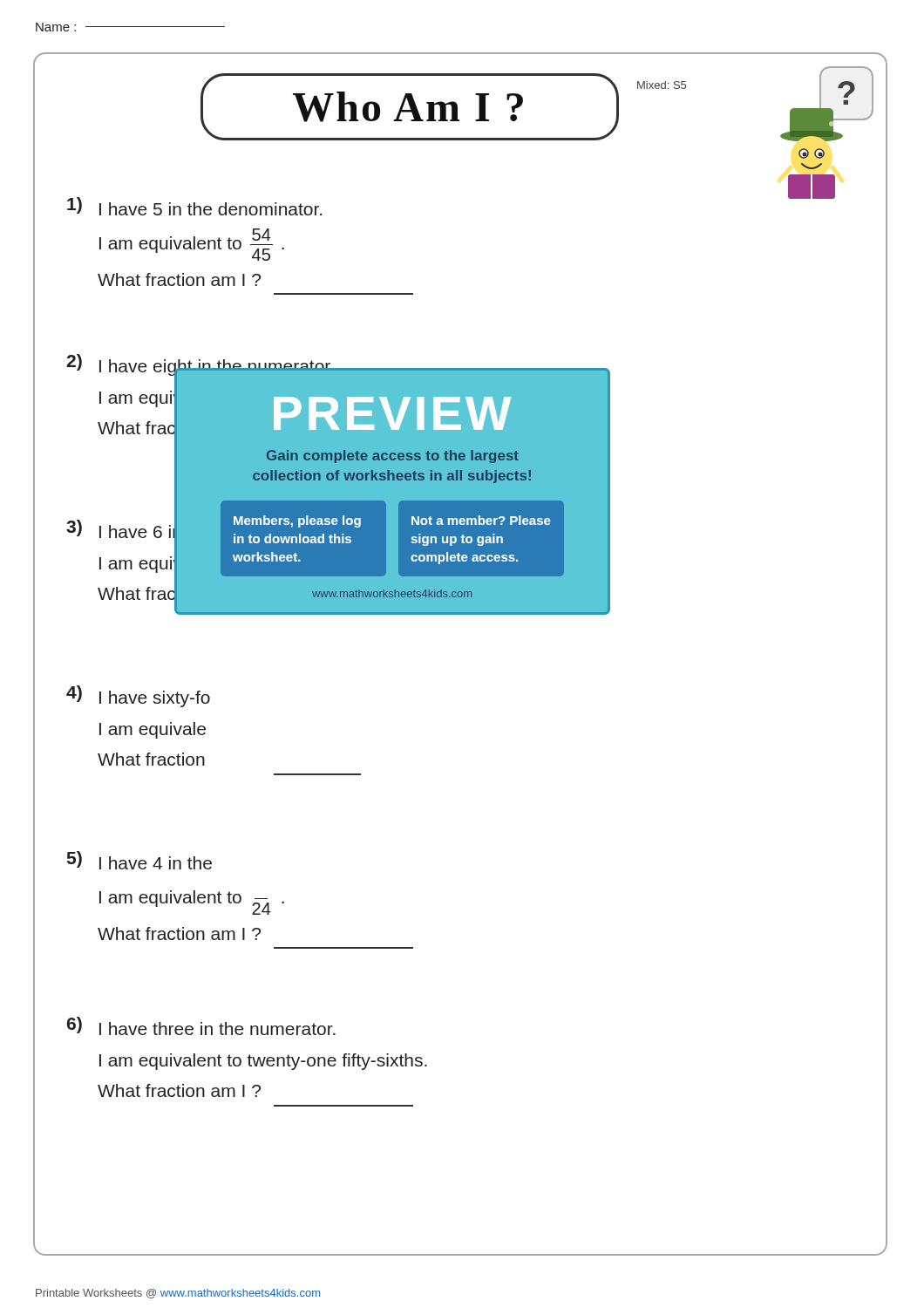
Task: Select the list item with the text "2) I have eight in the"
Action: pos(445,397)
